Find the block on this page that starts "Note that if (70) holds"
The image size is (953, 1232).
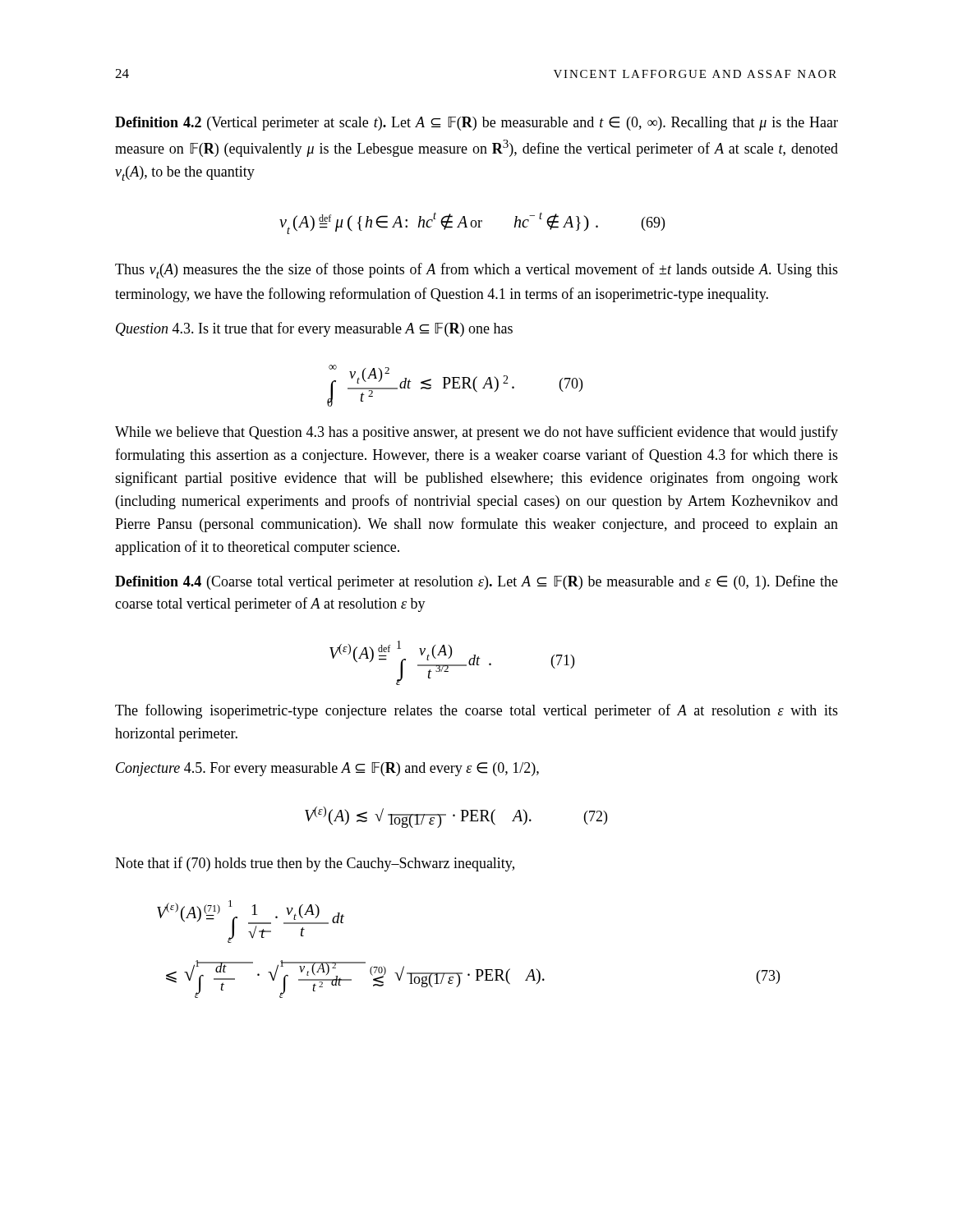pyautogui.click(x=315, y=863)
